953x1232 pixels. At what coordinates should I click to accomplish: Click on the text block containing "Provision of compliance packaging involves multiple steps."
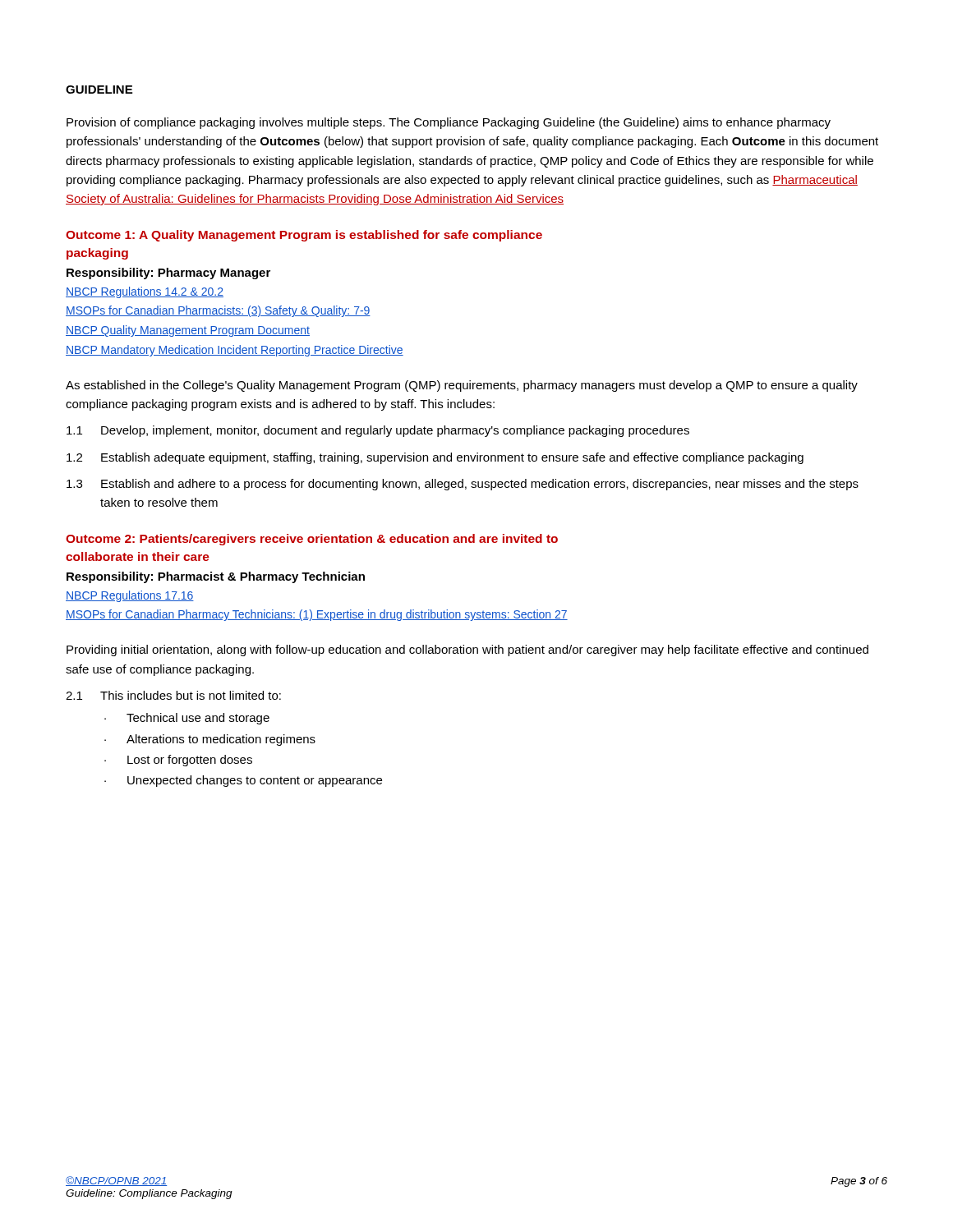[x=472, y=160]
